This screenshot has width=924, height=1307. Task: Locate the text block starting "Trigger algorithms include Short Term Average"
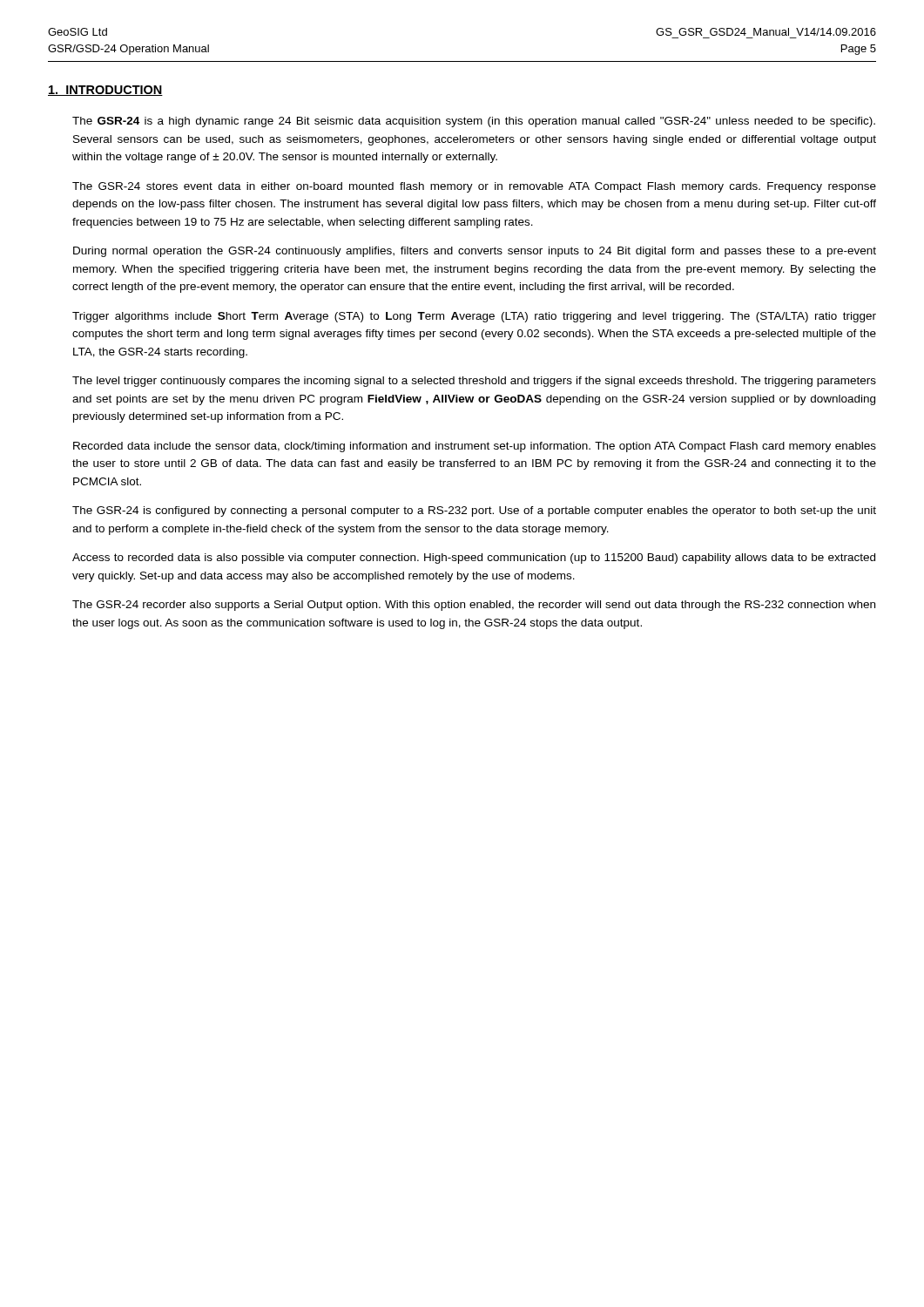(x=474, y=333)
